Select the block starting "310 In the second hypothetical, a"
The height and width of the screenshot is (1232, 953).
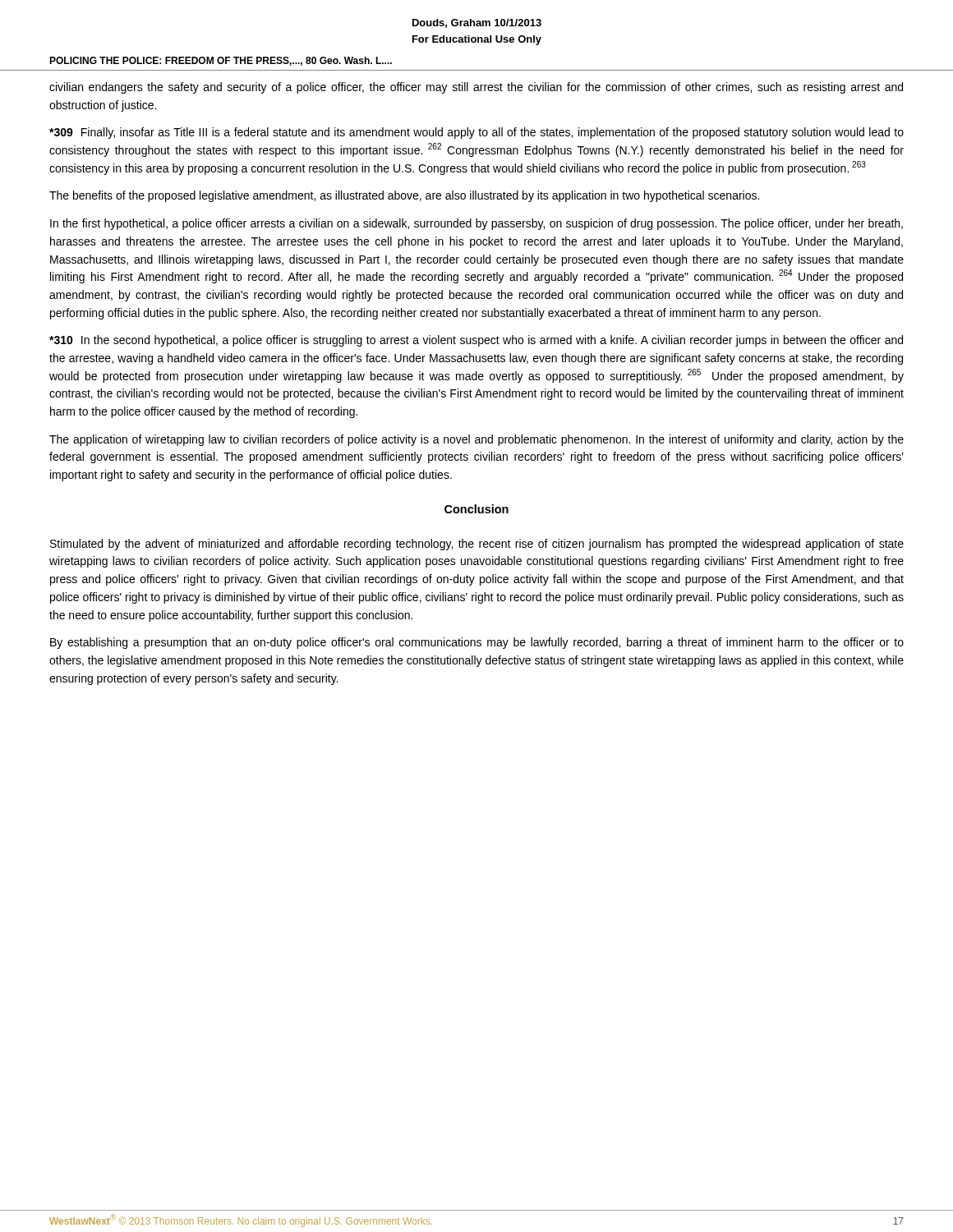[x=476, y=377]
